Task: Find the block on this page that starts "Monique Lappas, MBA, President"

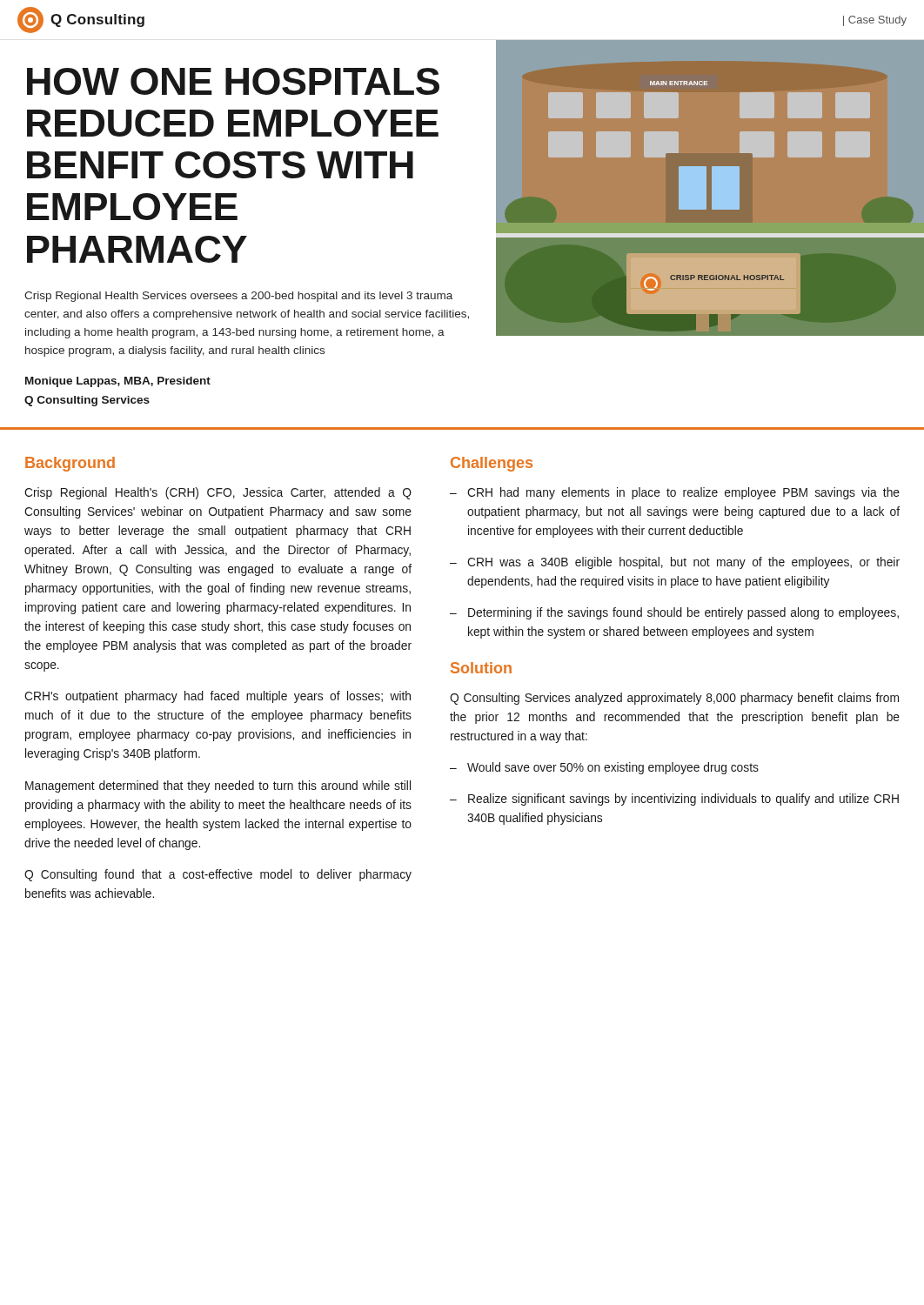Action: point(117,390)
